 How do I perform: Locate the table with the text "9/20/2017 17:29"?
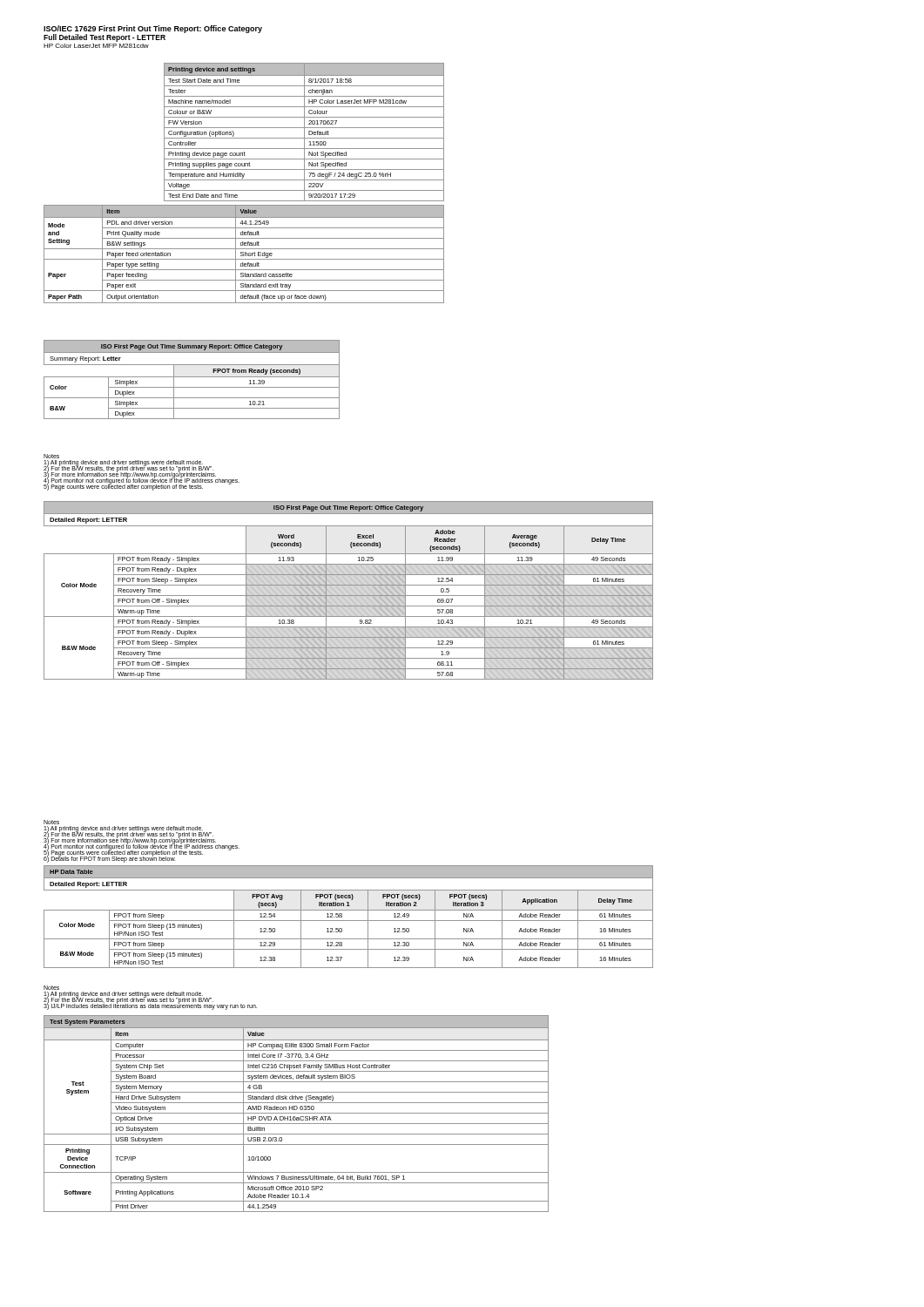[244, 132]
